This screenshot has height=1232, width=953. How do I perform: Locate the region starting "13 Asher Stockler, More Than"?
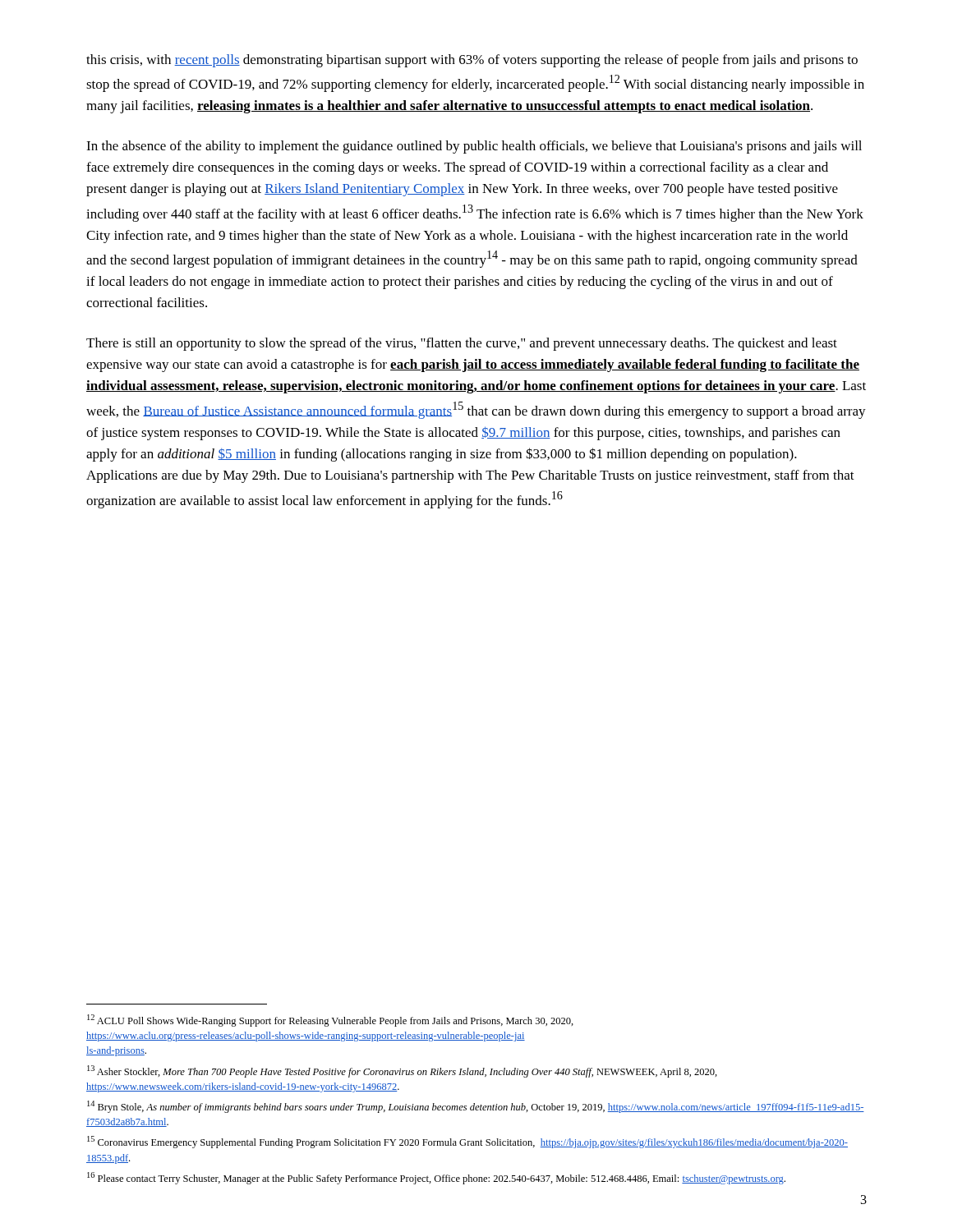point(402,1078)
